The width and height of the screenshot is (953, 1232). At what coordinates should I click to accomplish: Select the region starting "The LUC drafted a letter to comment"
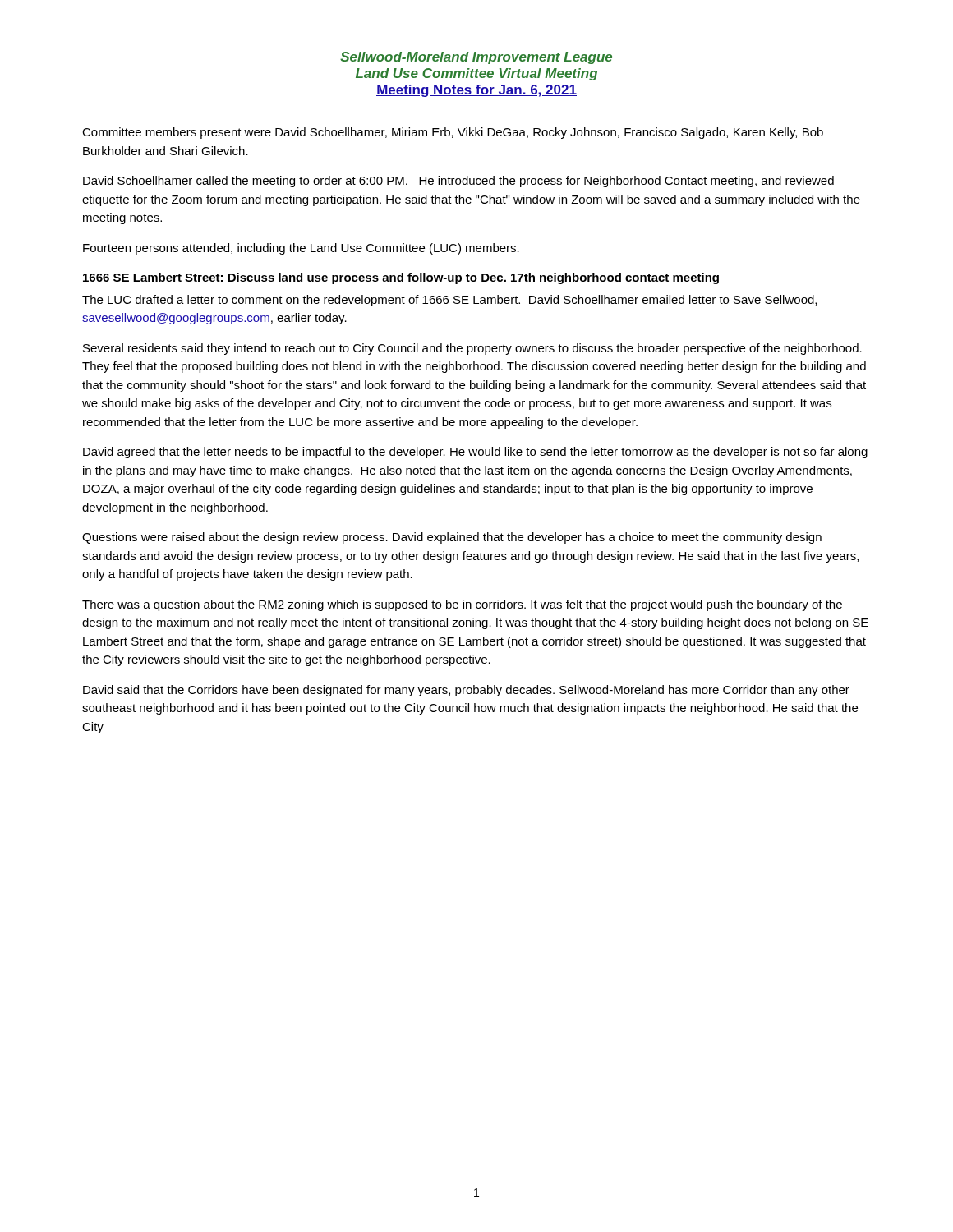(450, 308)
